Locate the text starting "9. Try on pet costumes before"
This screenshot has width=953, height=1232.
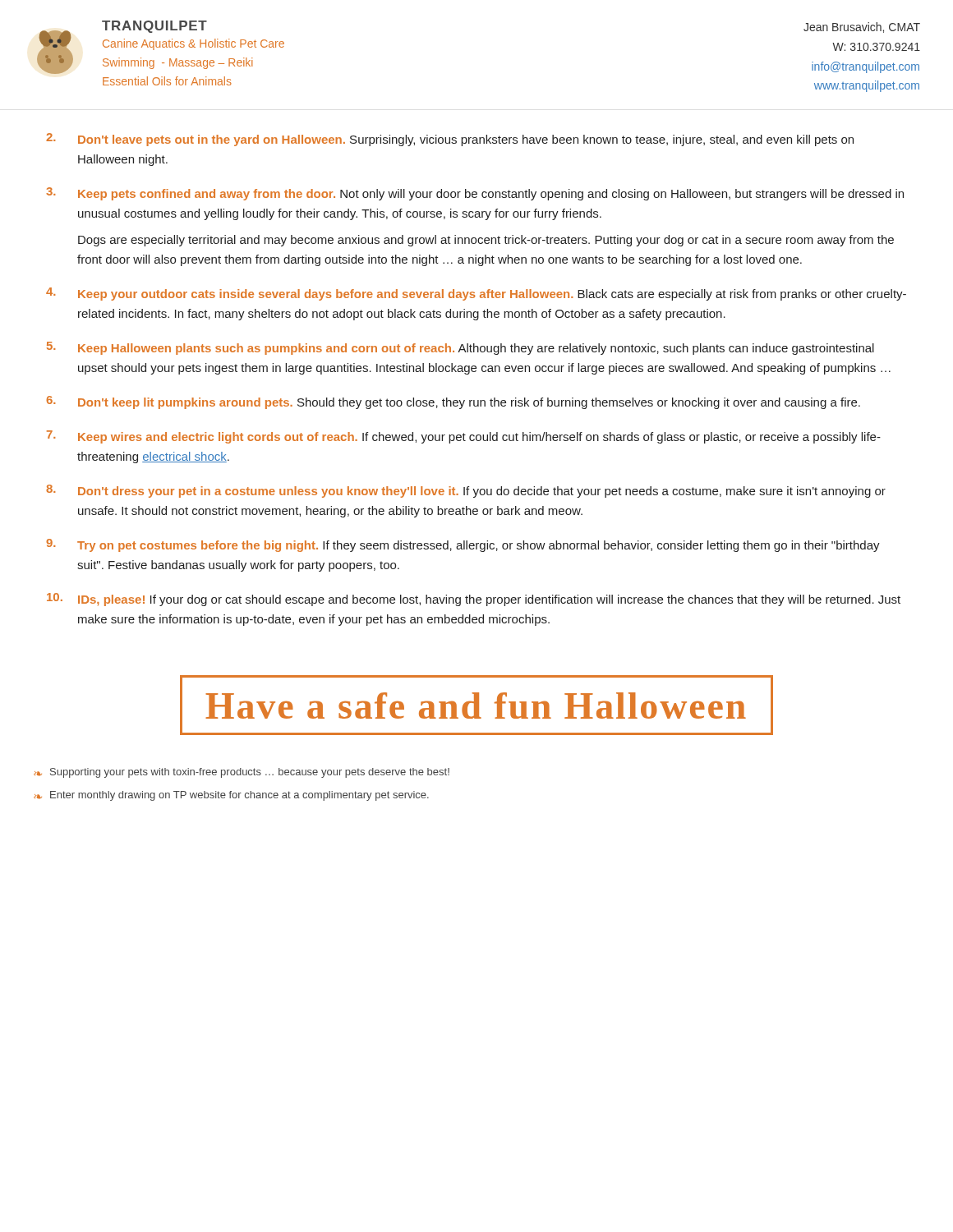pyautogui.click(x=476, y=555)
